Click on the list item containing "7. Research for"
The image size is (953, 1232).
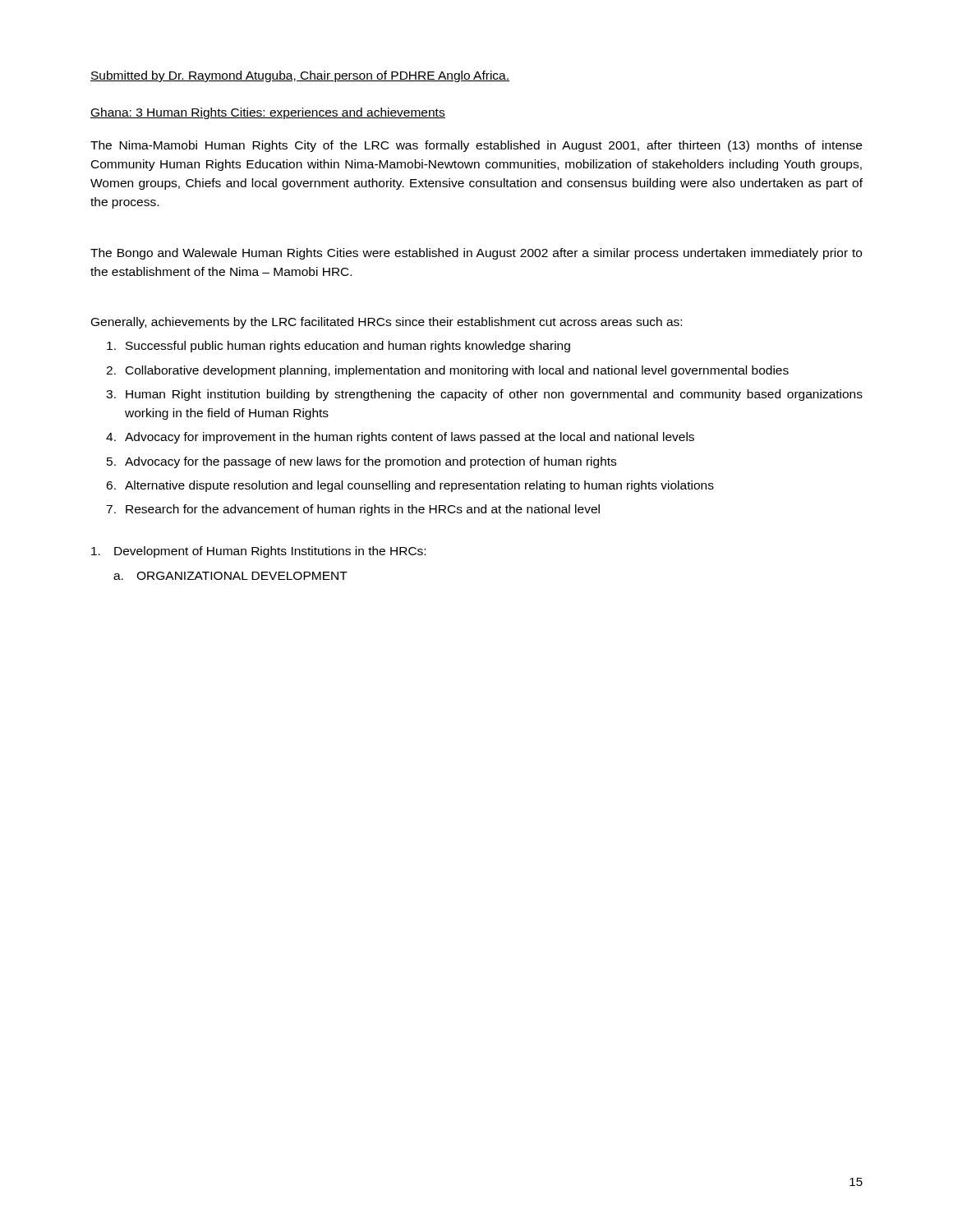tap(476, 509)
